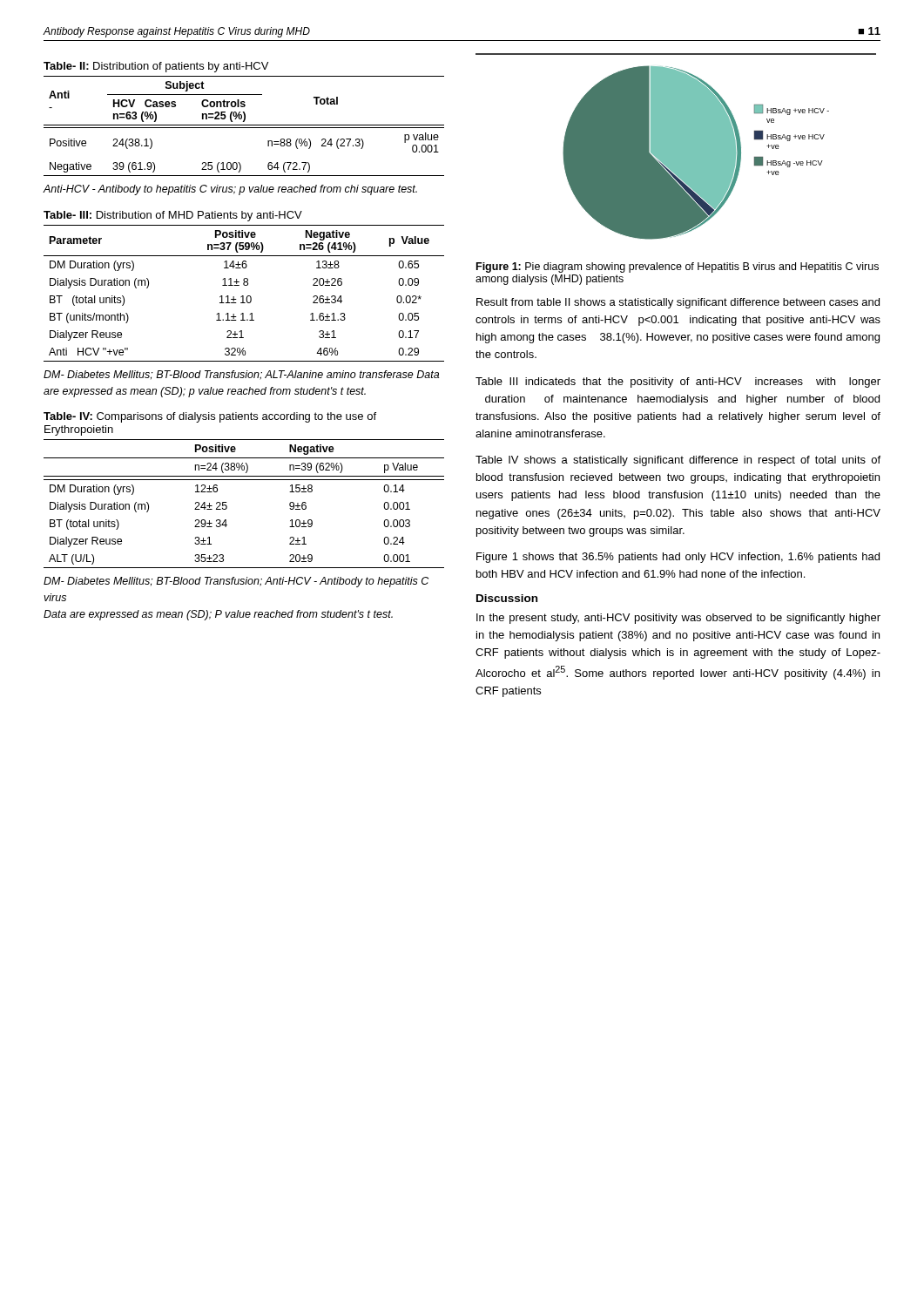The height and width of the screenshot is (1307, 924).
Task: Navigate to the text block starting "Table IV shows a statistically significant difference"
Action: click(678, 495)
